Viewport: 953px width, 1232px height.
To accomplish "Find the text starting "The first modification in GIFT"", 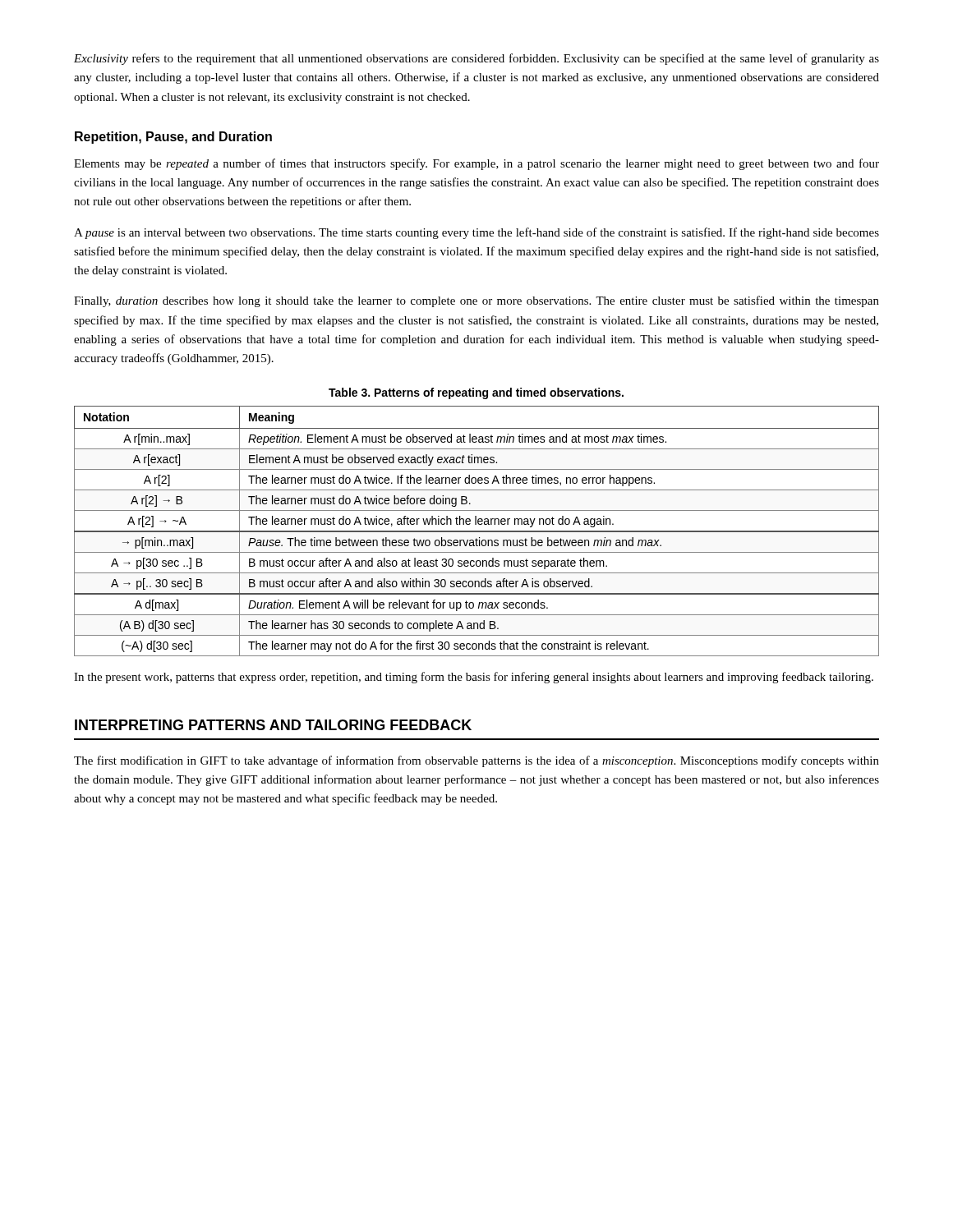I will tap(476, 779).
